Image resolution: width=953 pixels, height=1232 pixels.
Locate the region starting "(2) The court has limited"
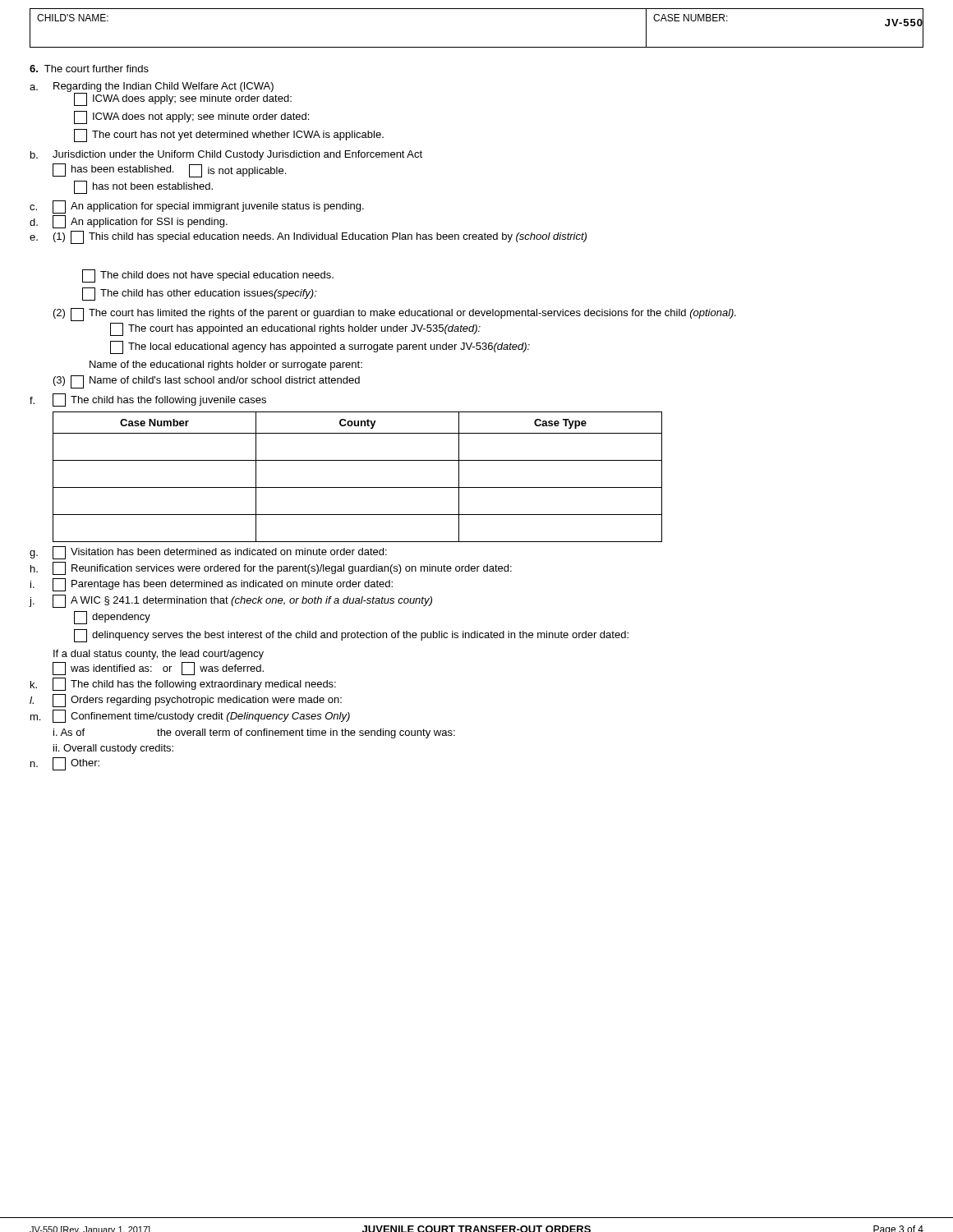488,338
